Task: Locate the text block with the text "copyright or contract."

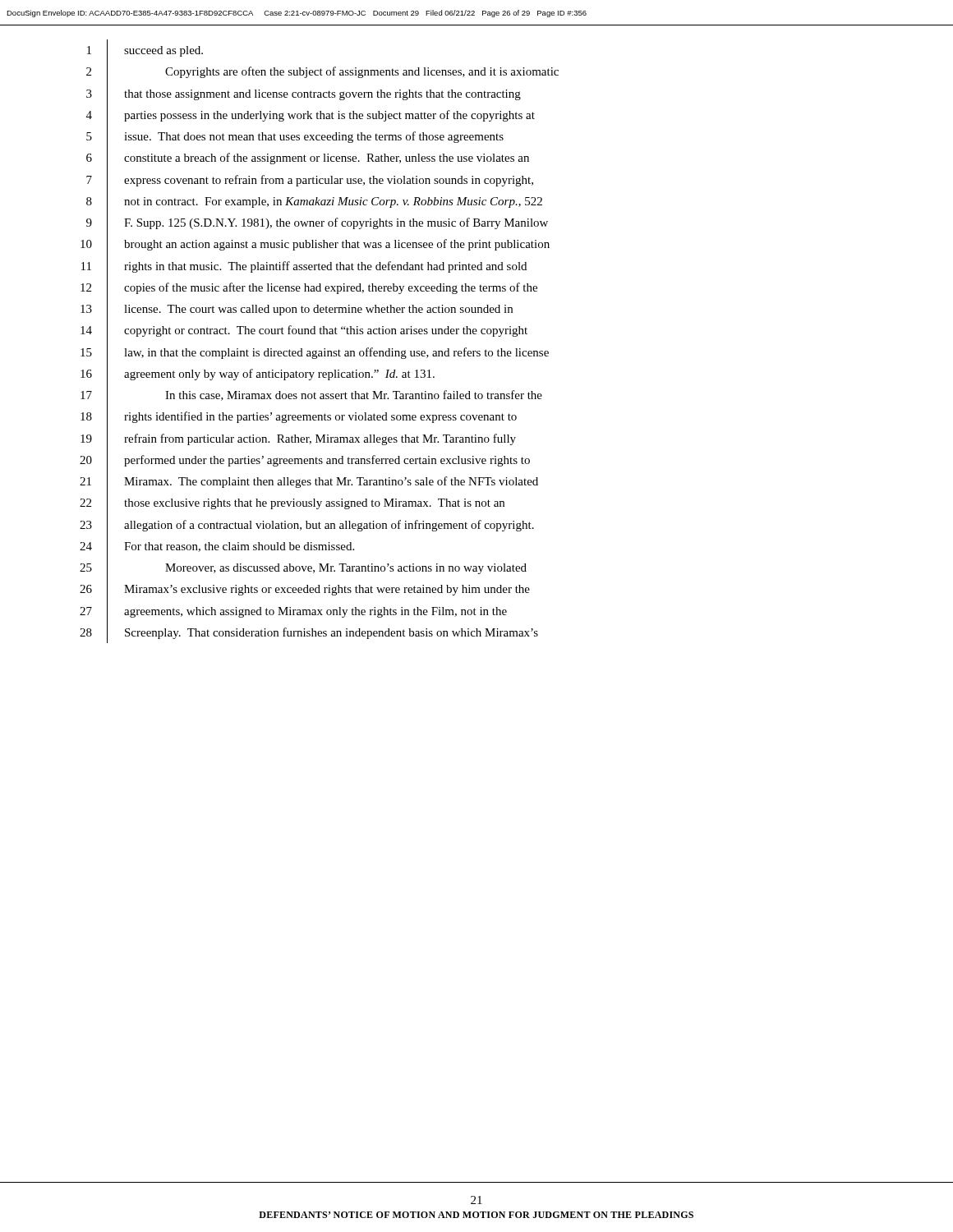Action: (x=326, y=330)
